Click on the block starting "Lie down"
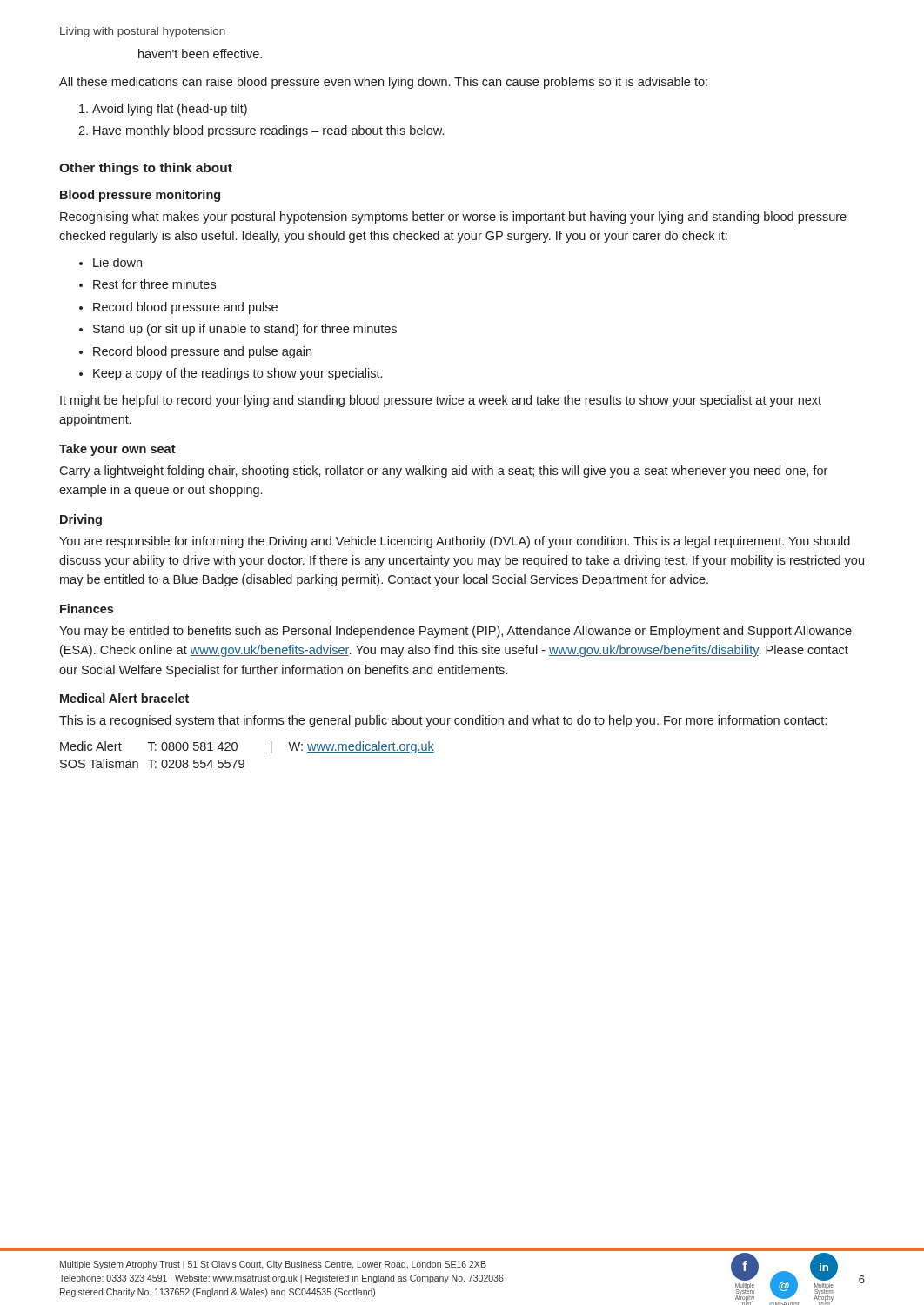 [x=117, y=263]
